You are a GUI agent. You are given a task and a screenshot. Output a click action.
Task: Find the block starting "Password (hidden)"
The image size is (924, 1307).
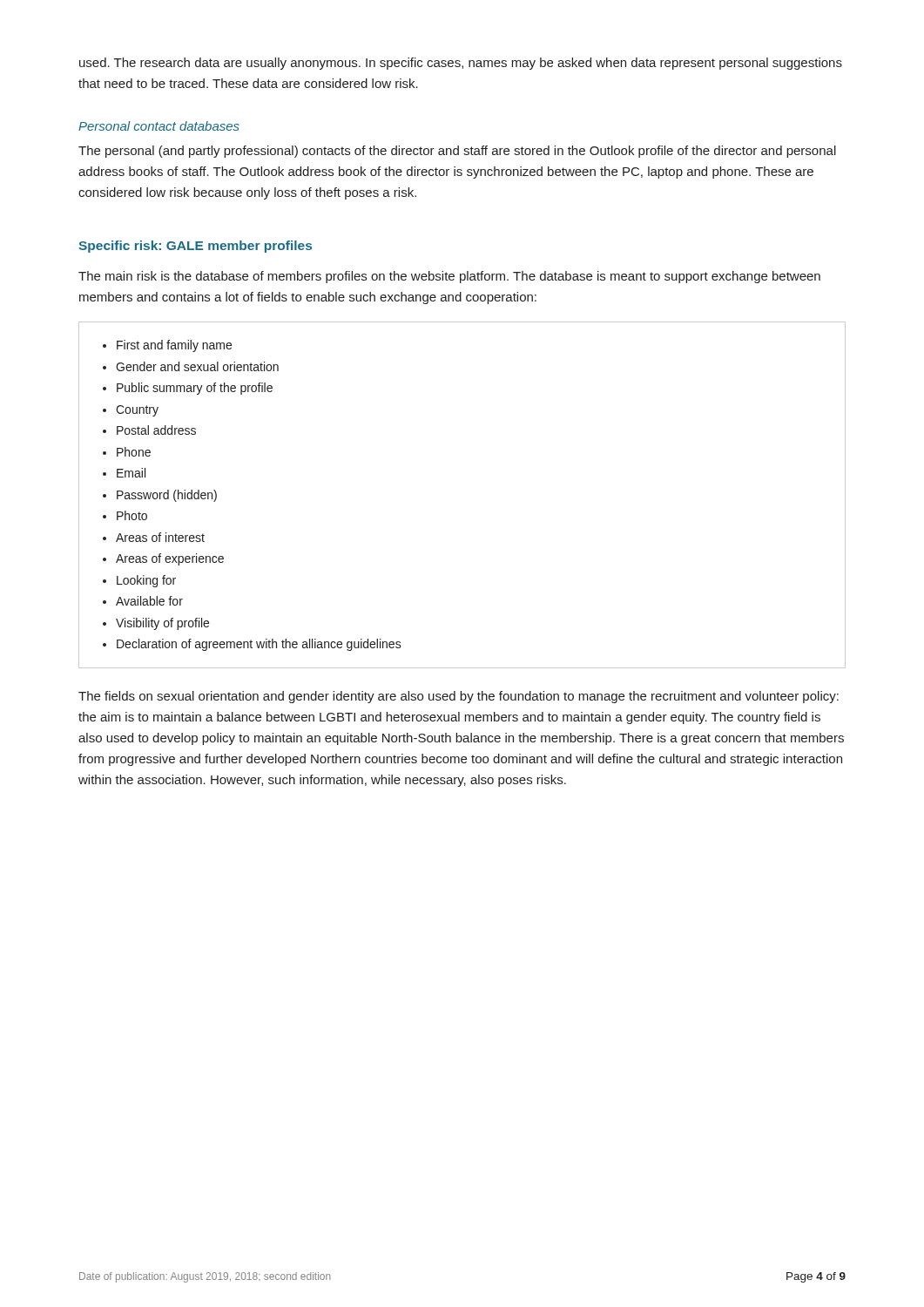click(167, 495)
